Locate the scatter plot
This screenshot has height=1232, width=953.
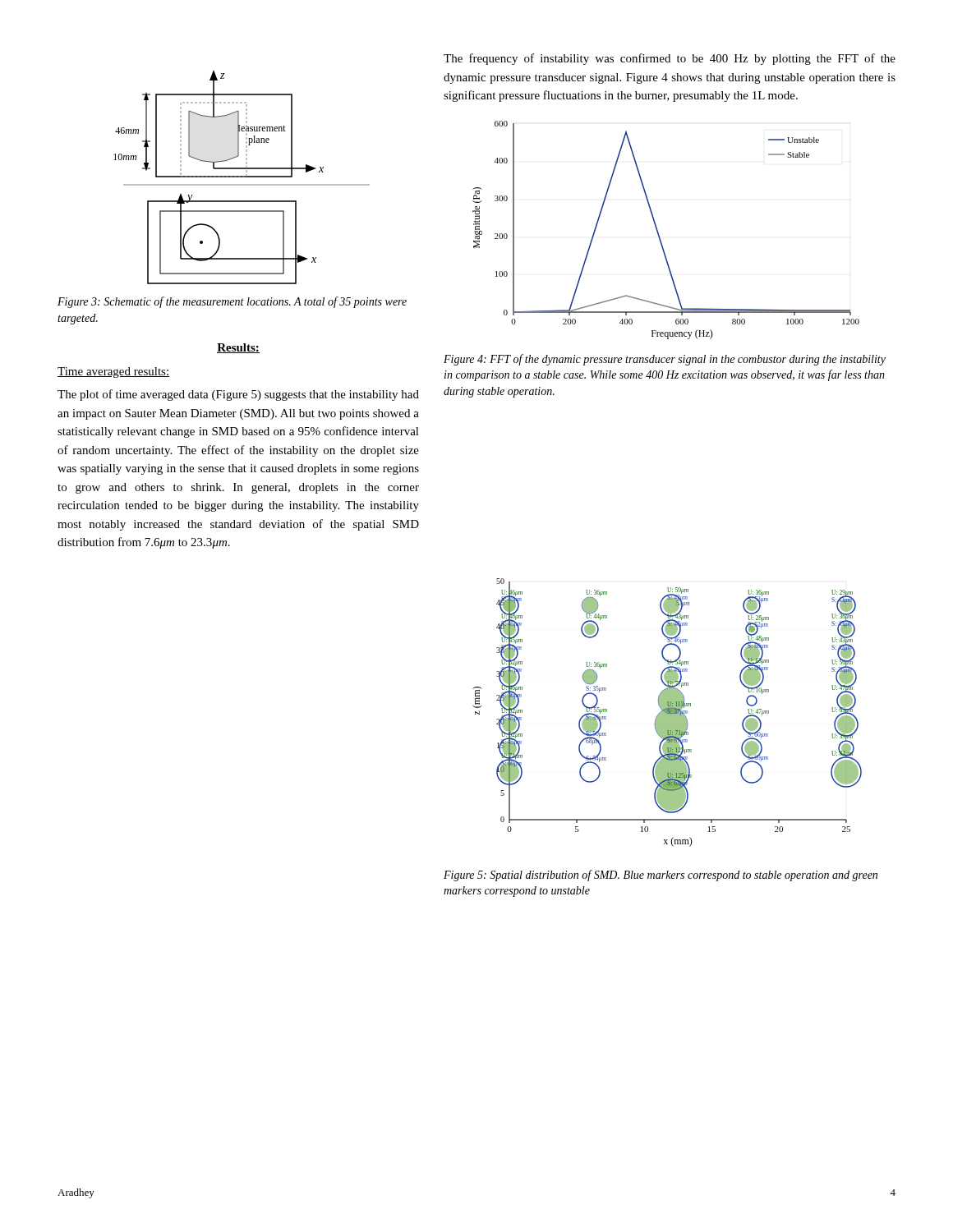(670, 717)
